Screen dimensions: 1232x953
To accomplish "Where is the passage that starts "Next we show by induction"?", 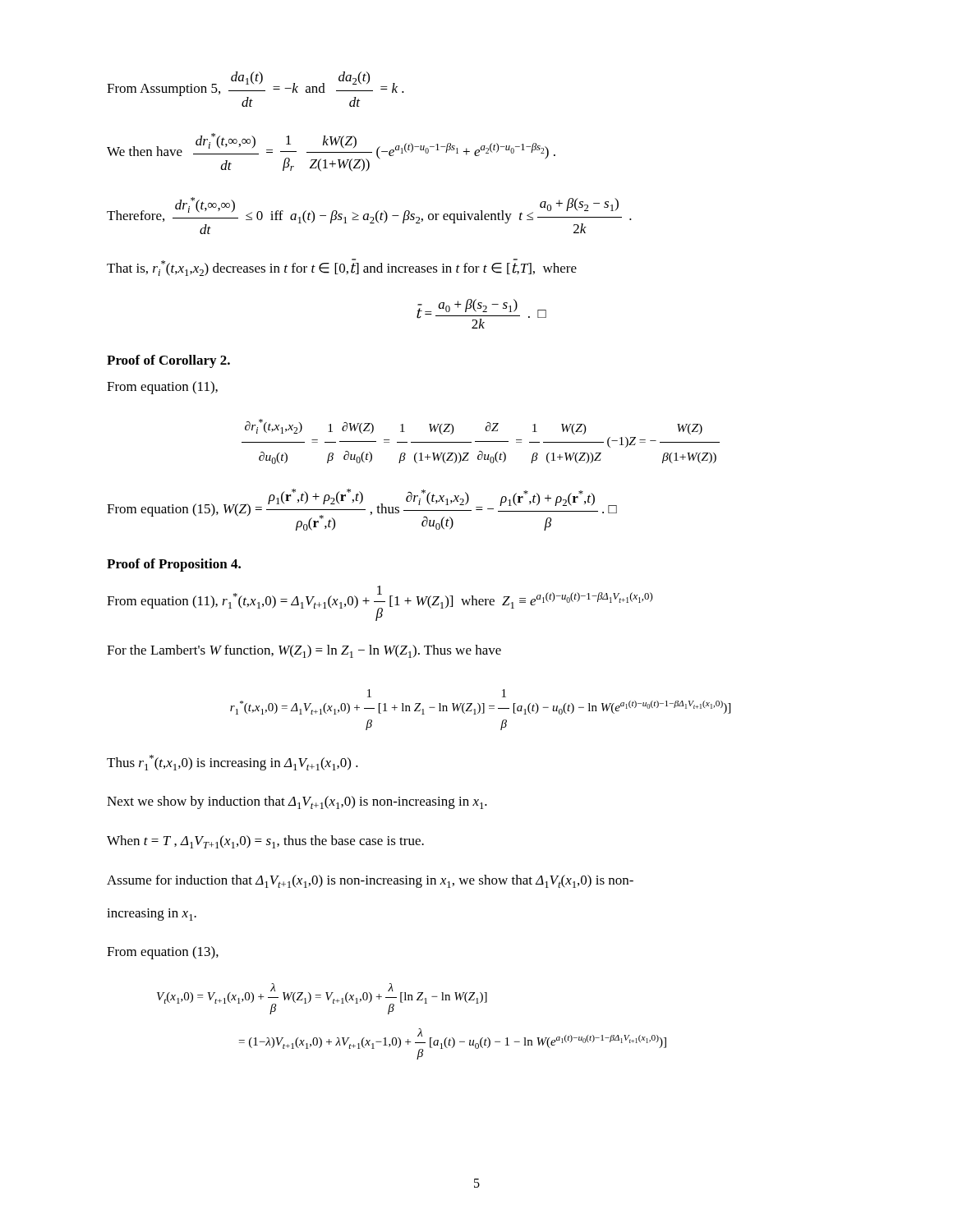I will tap(481, 802).
